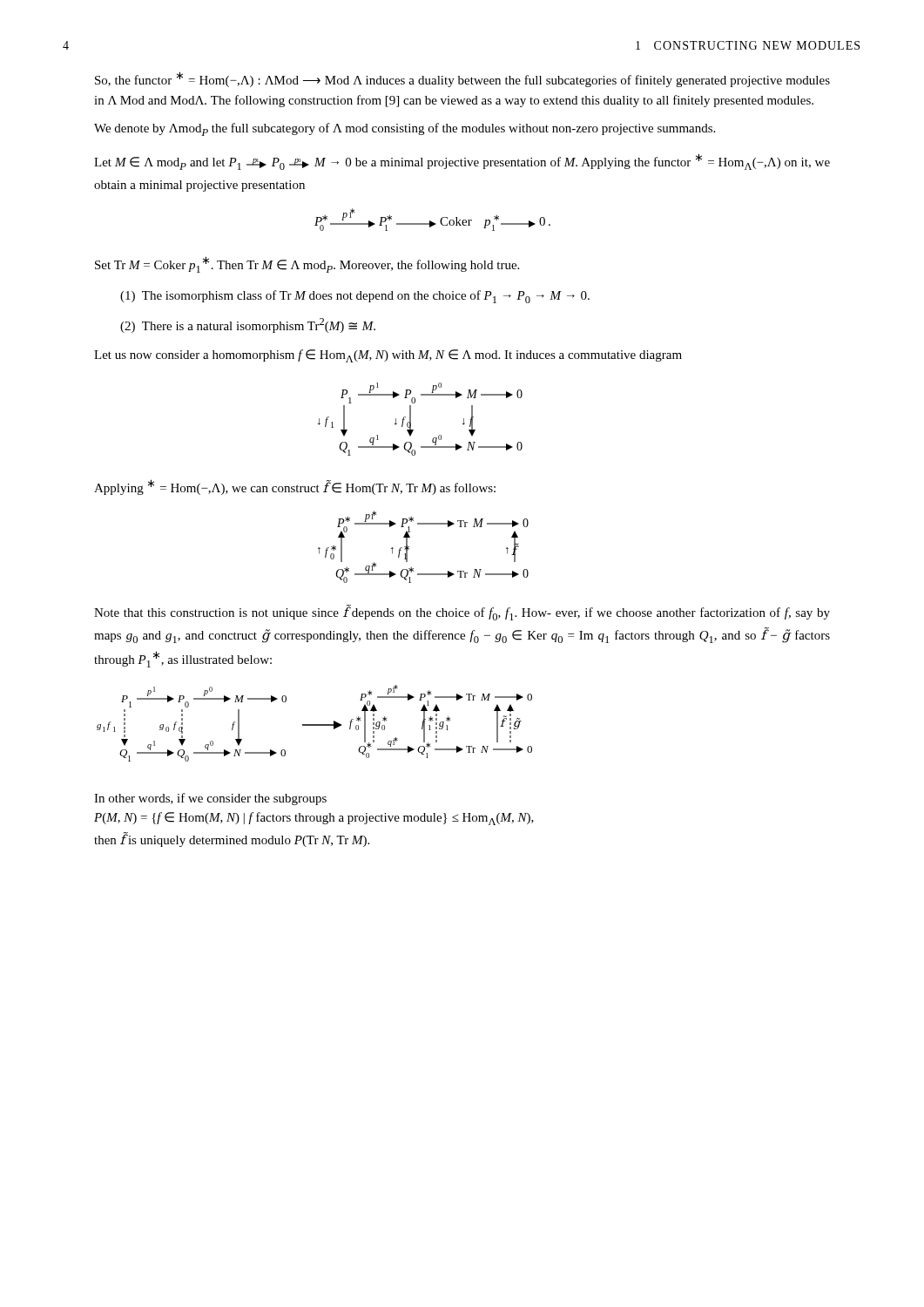Find the block starting "Let us now"
Viewport: 924px width, 1307px height.
coord(388,356)
